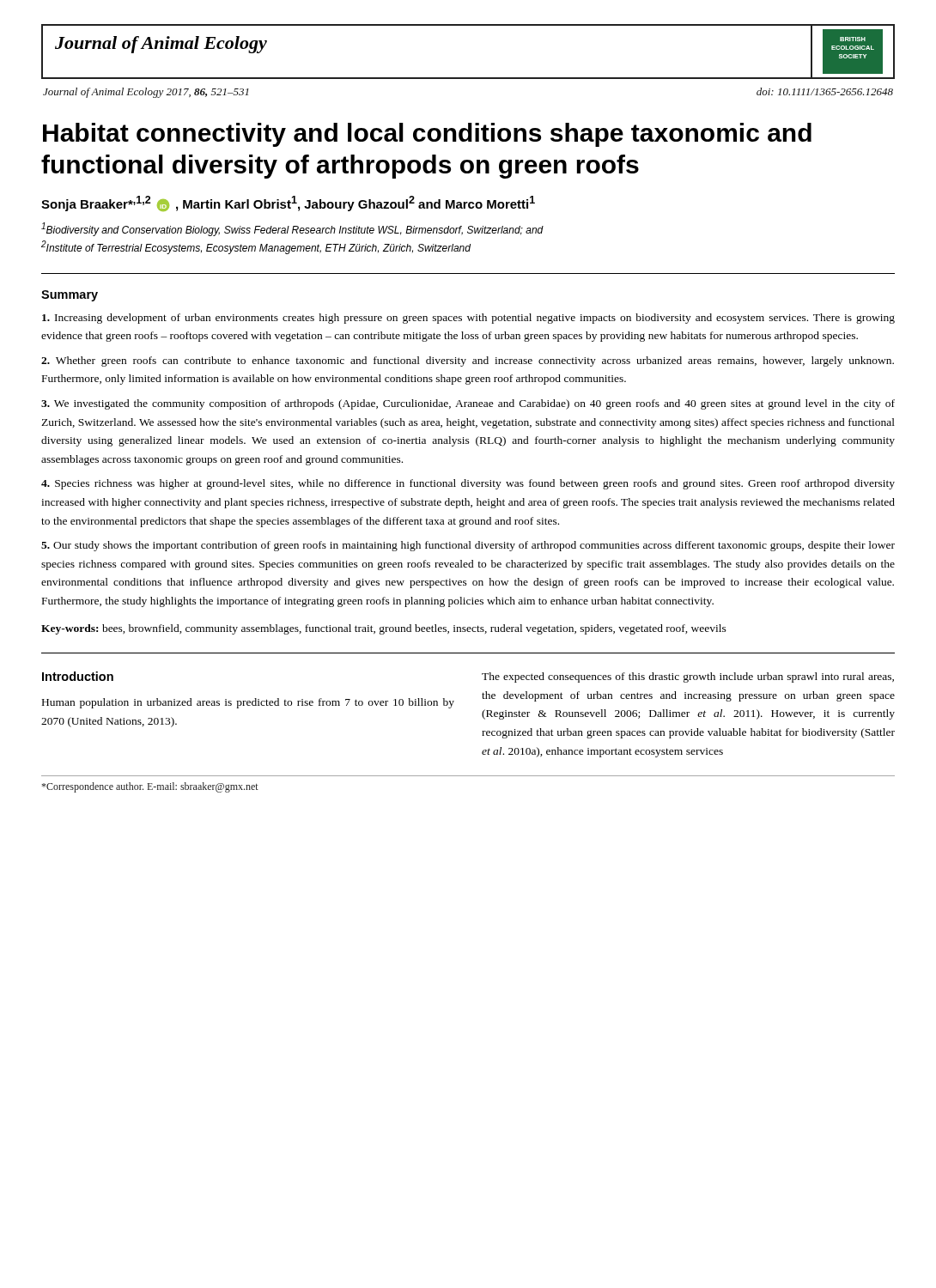Click the passage that begins "Introduction Human population in urbanized areas"

(x=248, y=697)
